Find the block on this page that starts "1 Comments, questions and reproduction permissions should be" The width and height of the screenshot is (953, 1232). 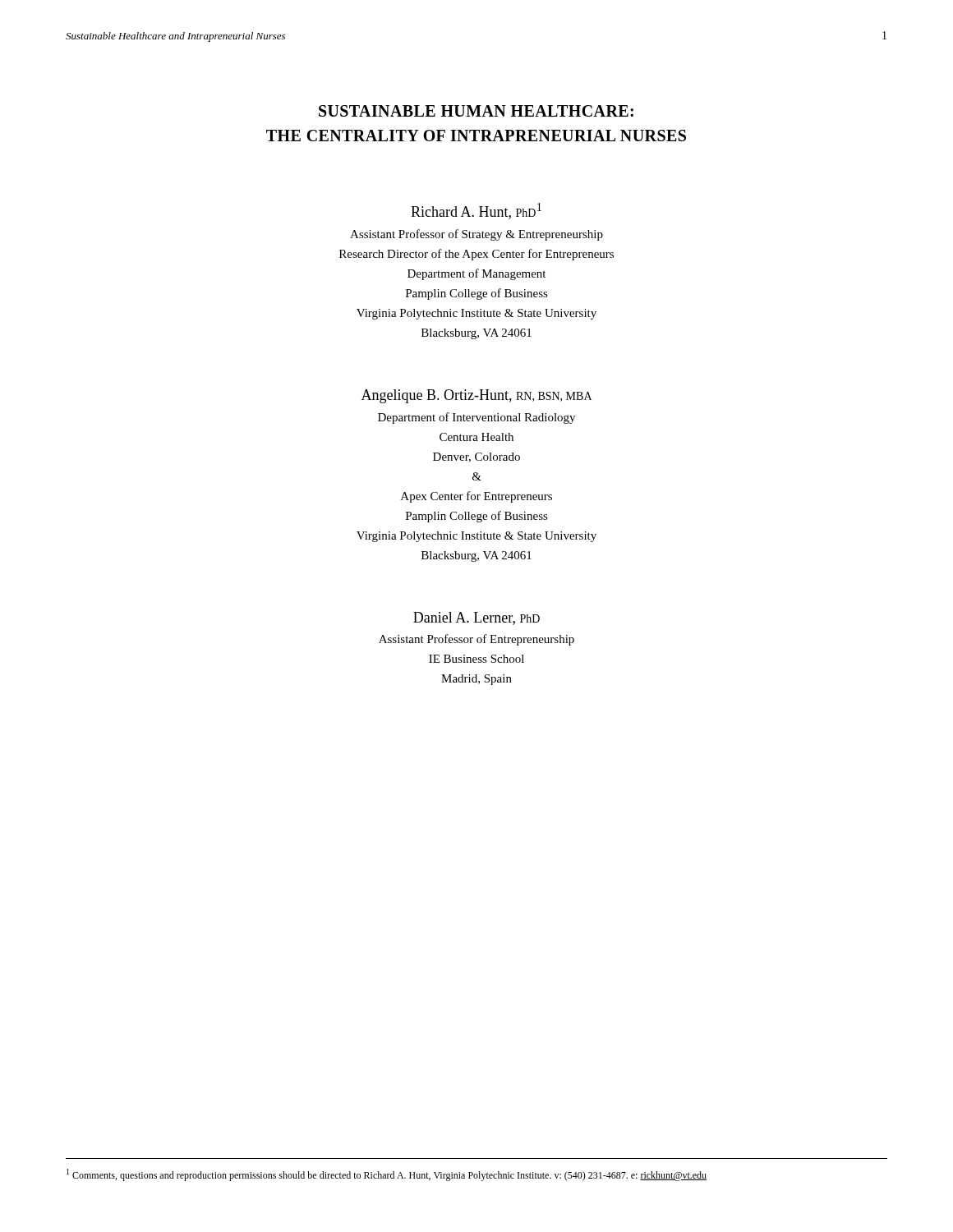[x=476, y=1174]
